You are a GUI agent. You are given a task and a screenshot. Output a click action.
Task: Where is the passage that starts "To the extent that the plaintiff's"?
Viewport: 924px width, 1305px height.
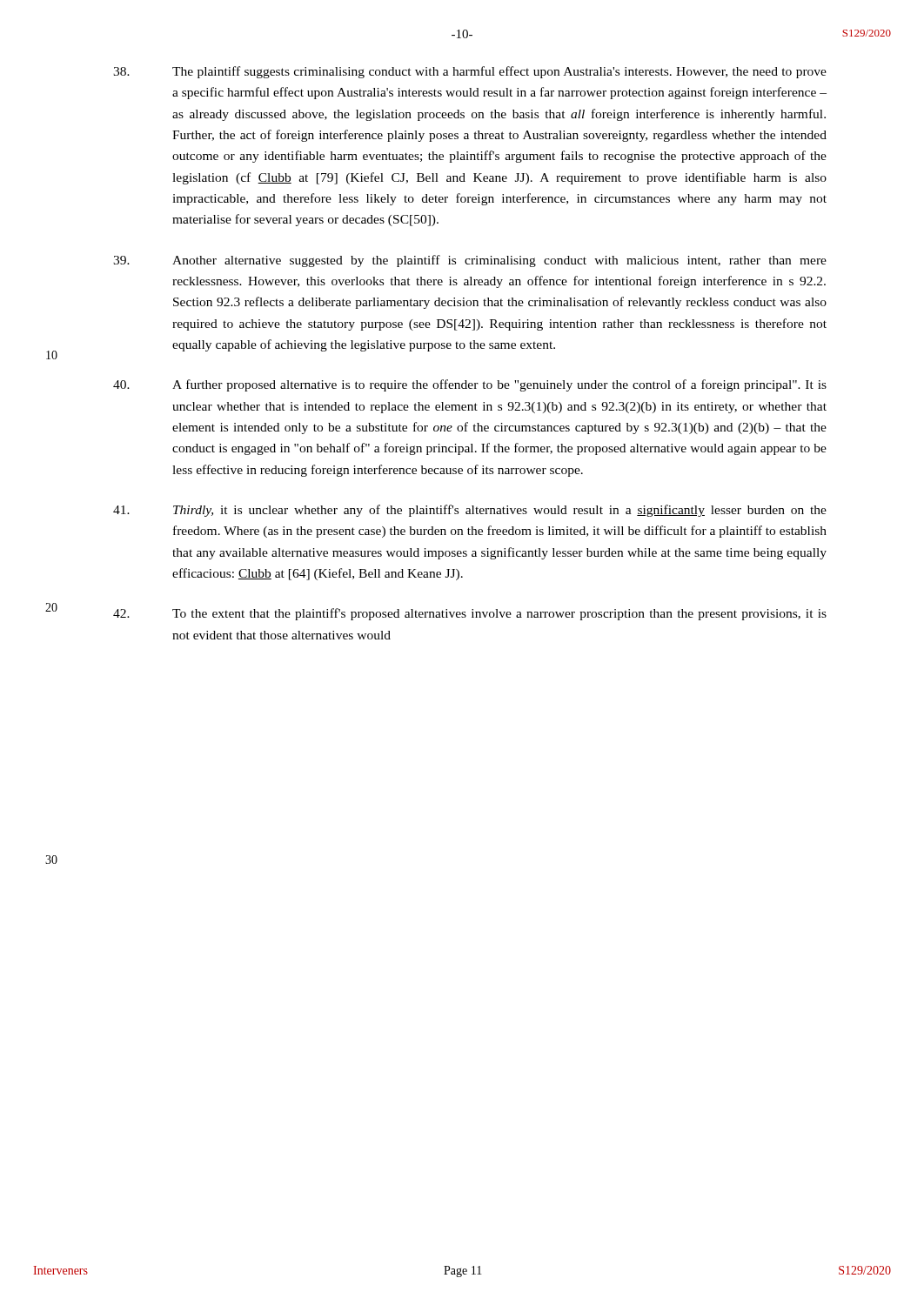tap(470, 624)
